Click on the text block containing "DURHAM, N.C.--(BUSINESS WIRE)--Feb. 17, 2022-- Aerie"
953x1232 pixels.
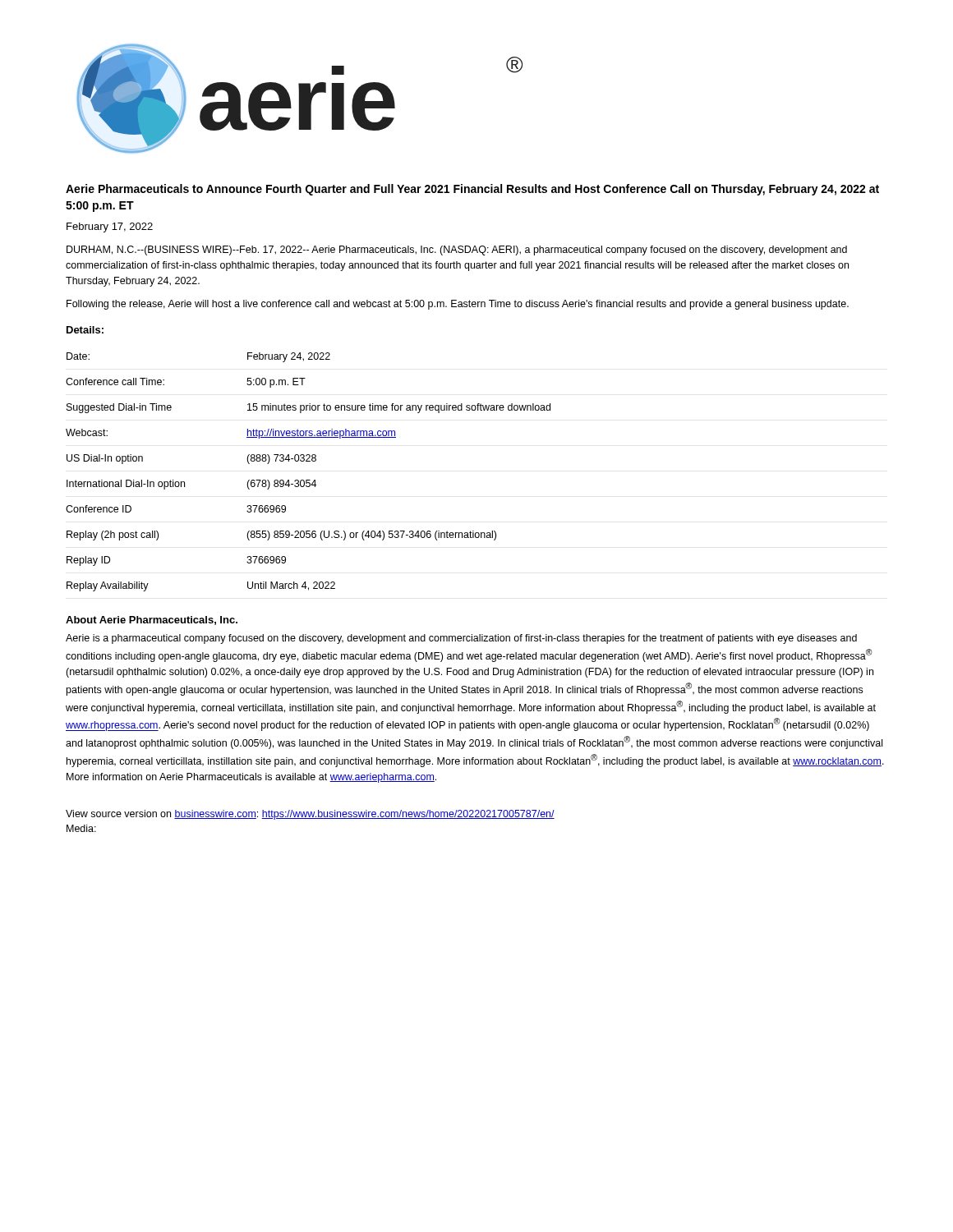point(458,265)
